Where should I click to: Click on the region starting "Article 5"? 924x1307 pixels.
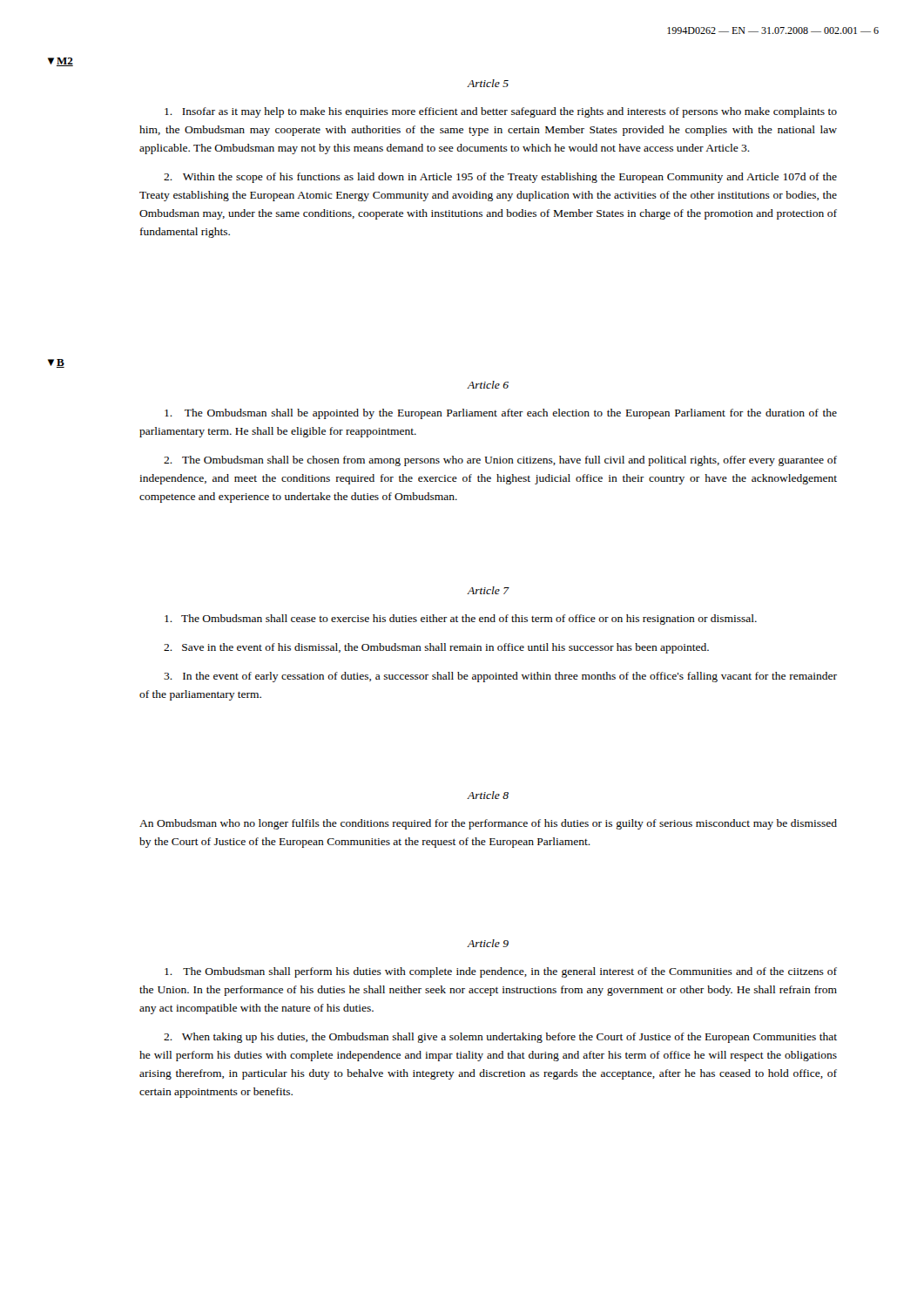click(x=488, y=83)
